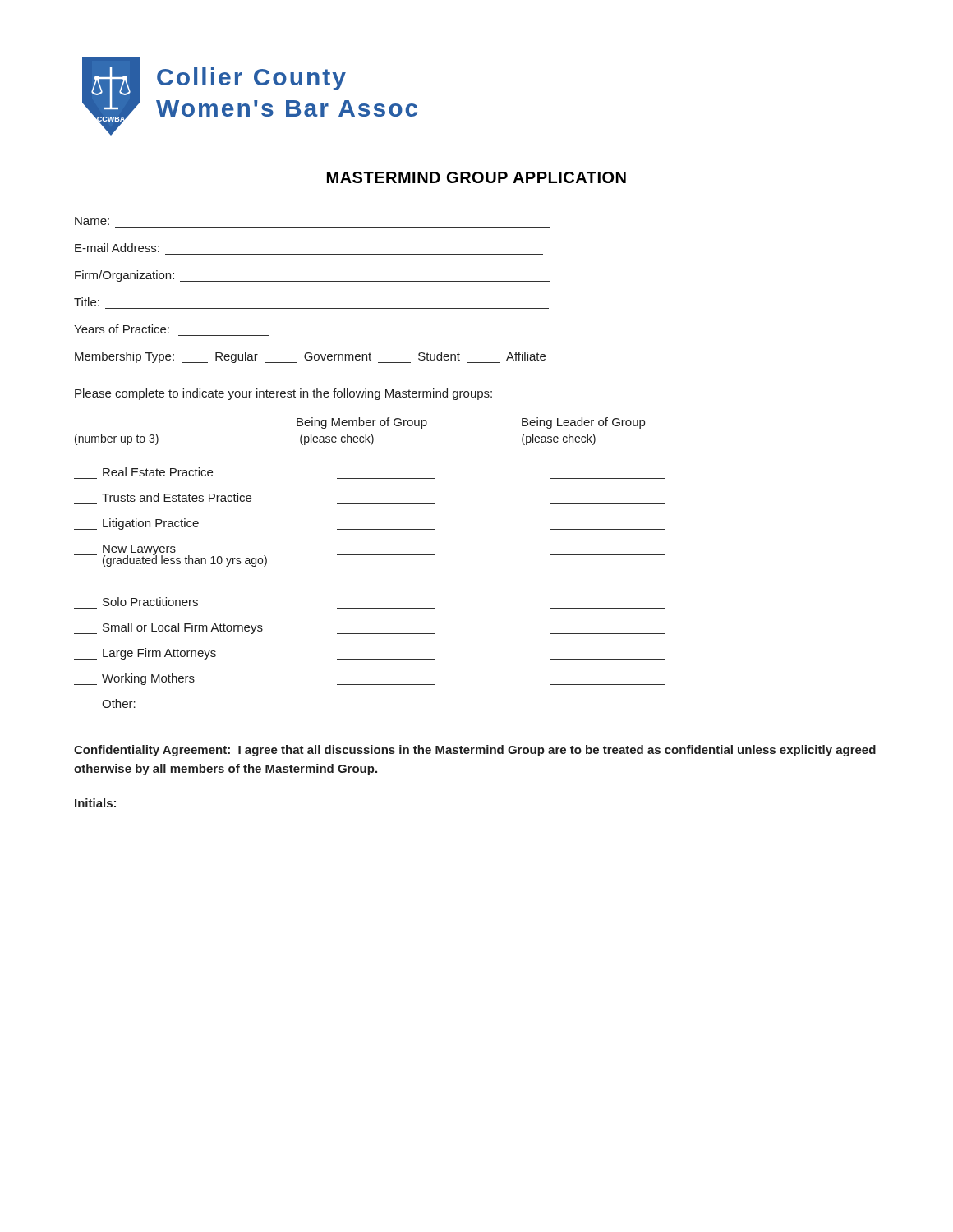The image size is (953, 1232).
Task: Find the block on this page that starts "Being Member of Group Being"
Action: pyautogui.click(x=360, y=422)
